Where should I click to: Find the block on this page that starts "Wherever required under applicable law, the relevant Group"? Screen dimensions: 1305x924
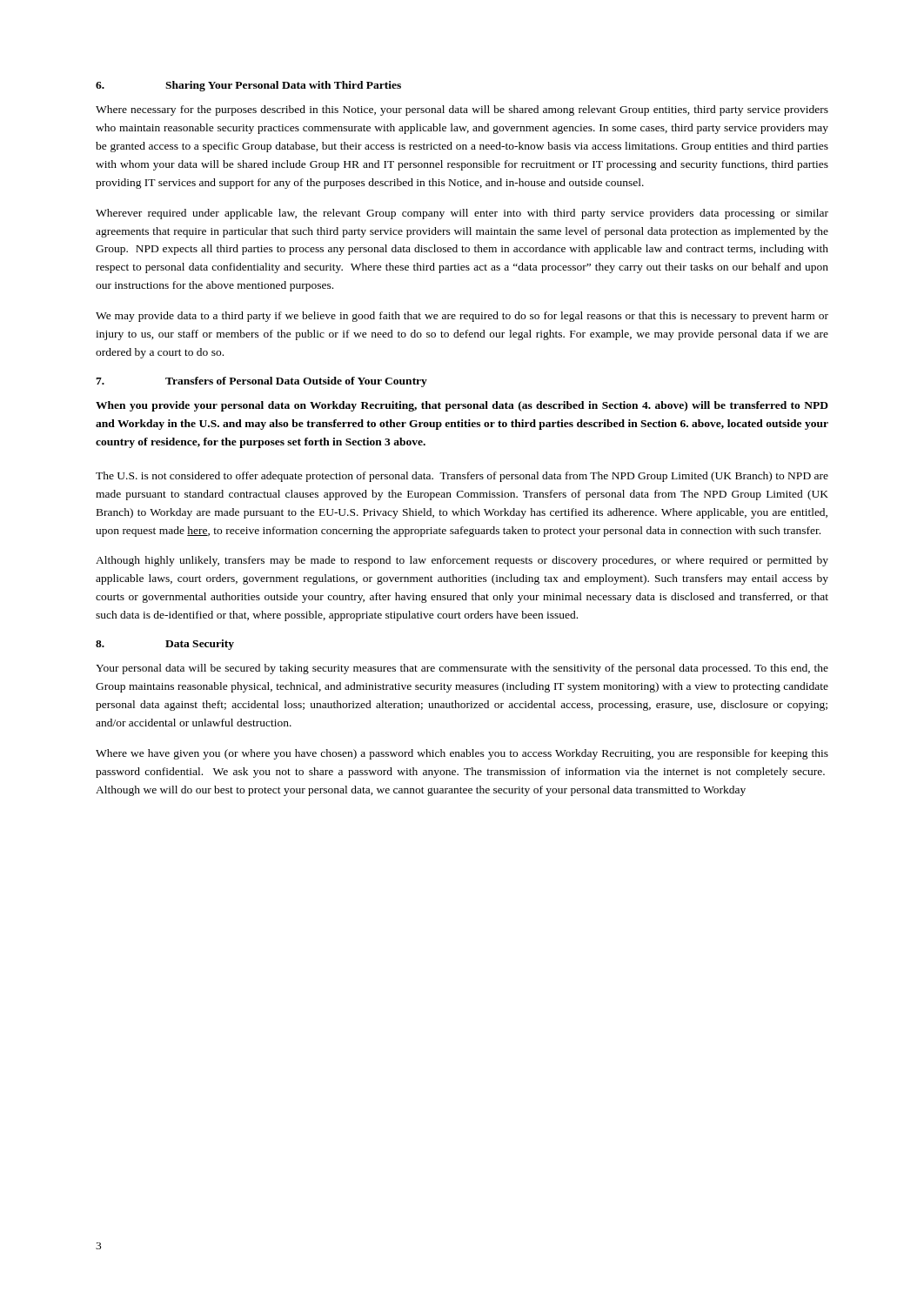462,250
